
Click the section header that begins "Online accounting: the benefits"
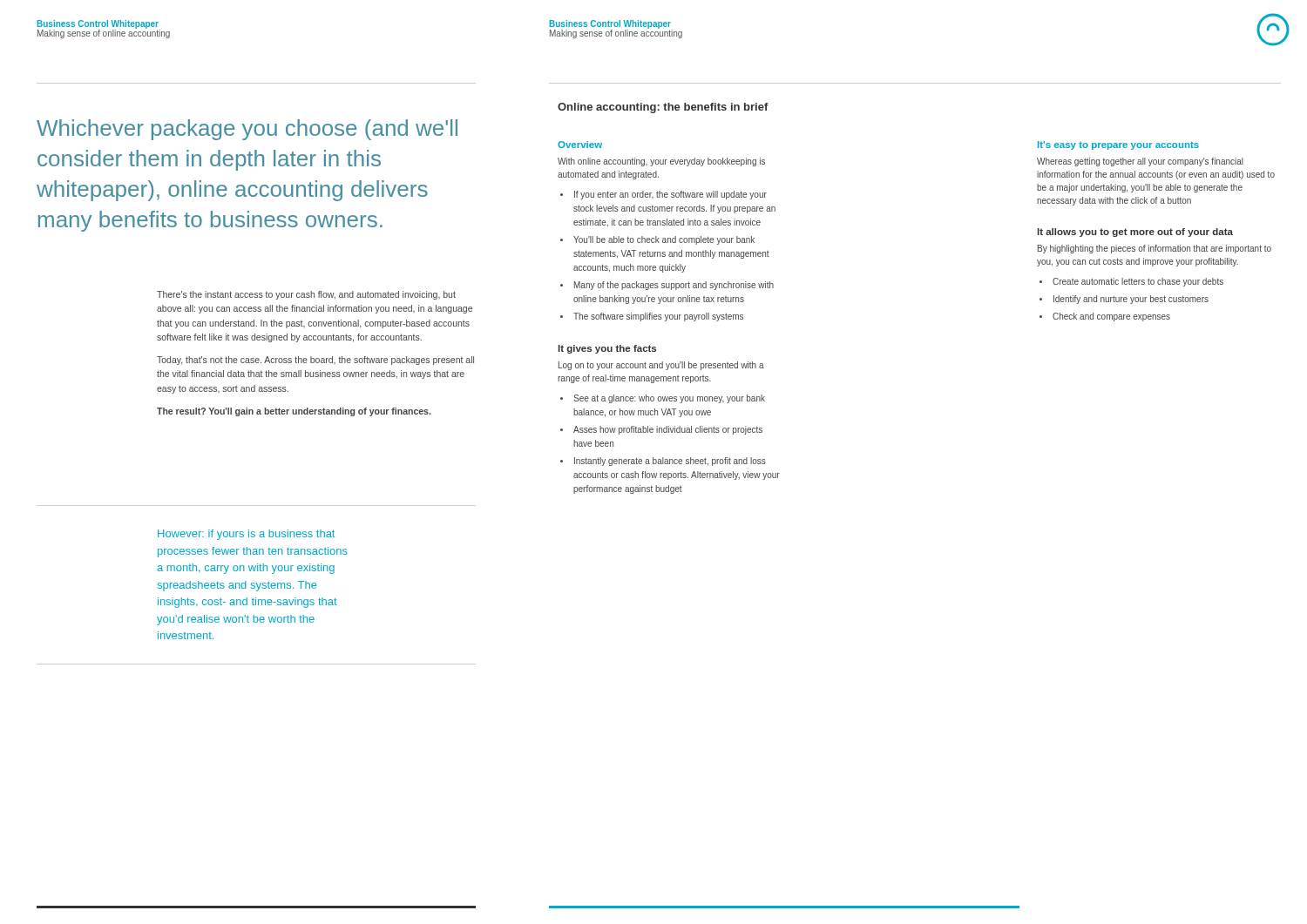pos(663,107)
